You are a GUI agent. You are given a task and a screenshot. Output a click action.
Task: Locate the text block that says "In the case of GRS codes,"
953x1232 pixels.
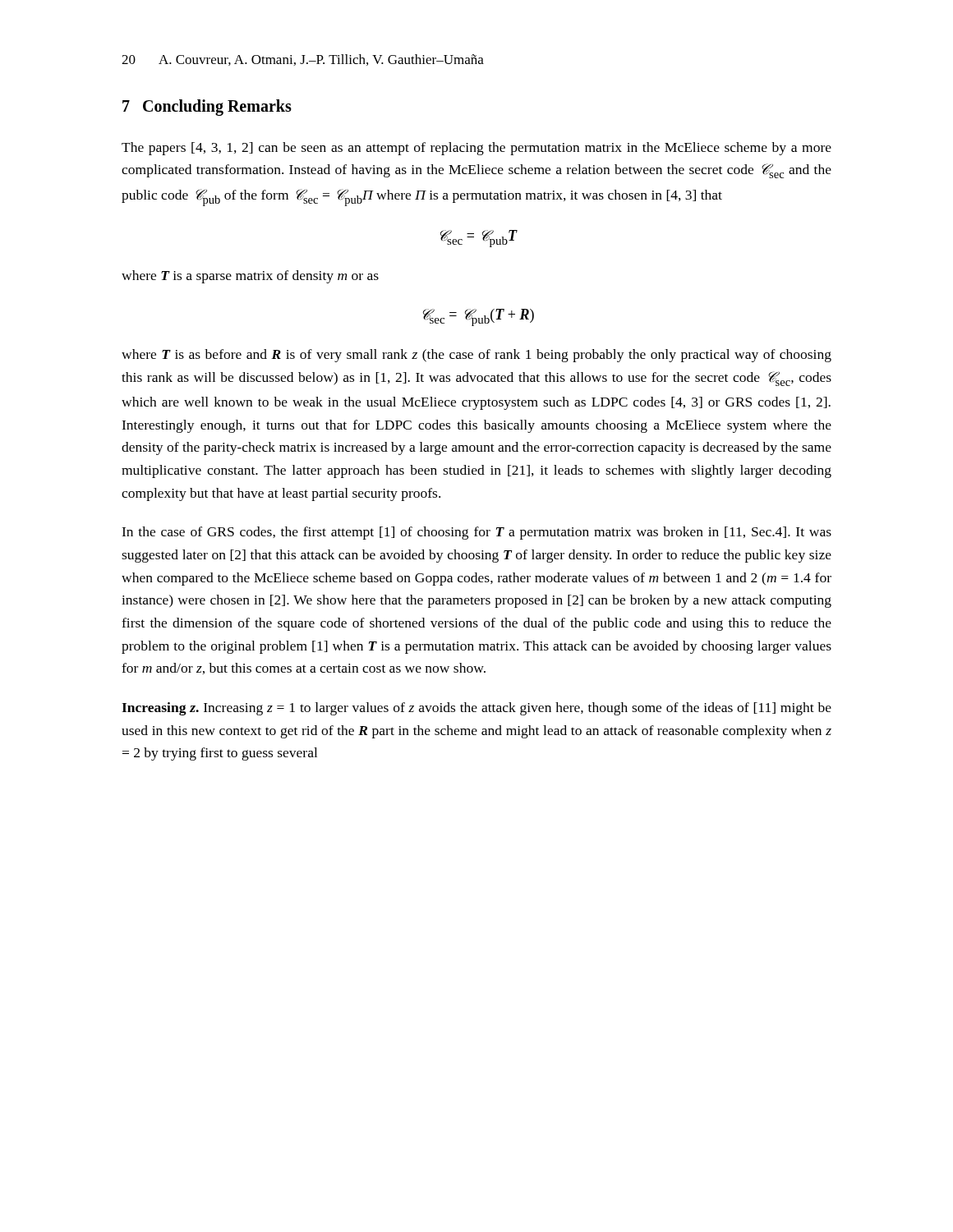(x=476, y=600)
